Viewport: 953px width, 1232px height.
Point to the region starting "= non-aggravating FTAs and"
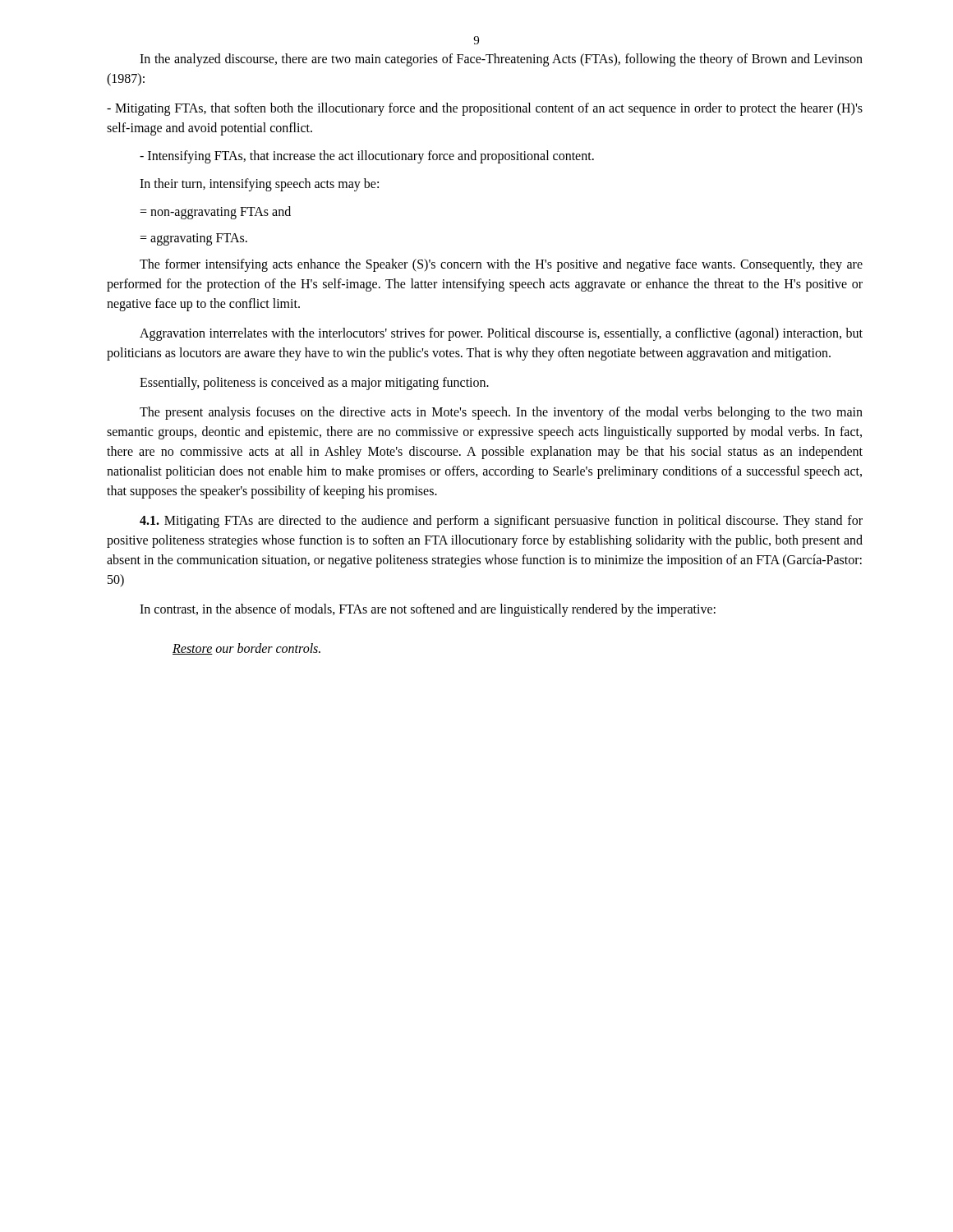[215, 213]
